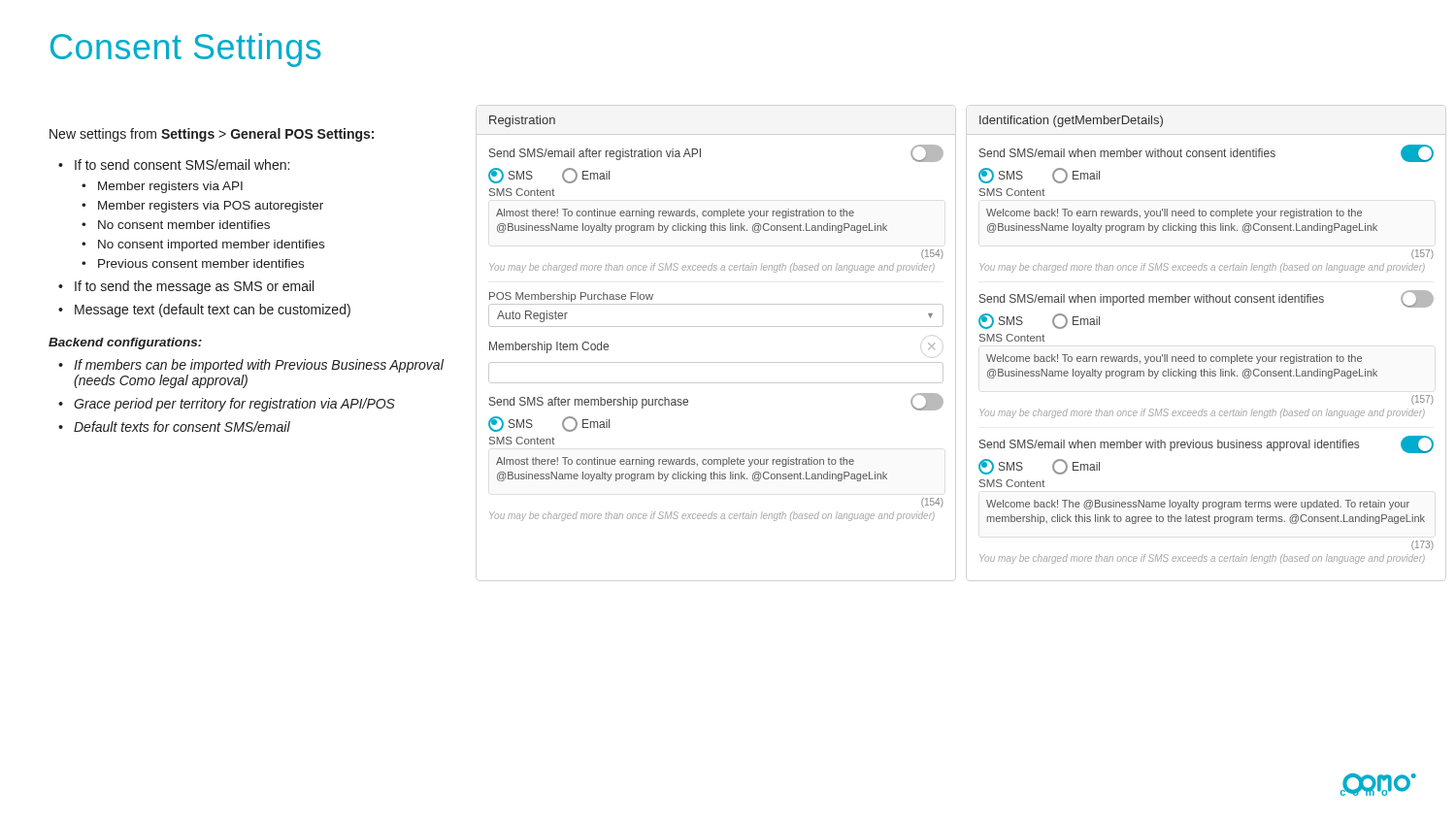Select the screenshot
1456x819 pixels.
click(x=961, y=343)
